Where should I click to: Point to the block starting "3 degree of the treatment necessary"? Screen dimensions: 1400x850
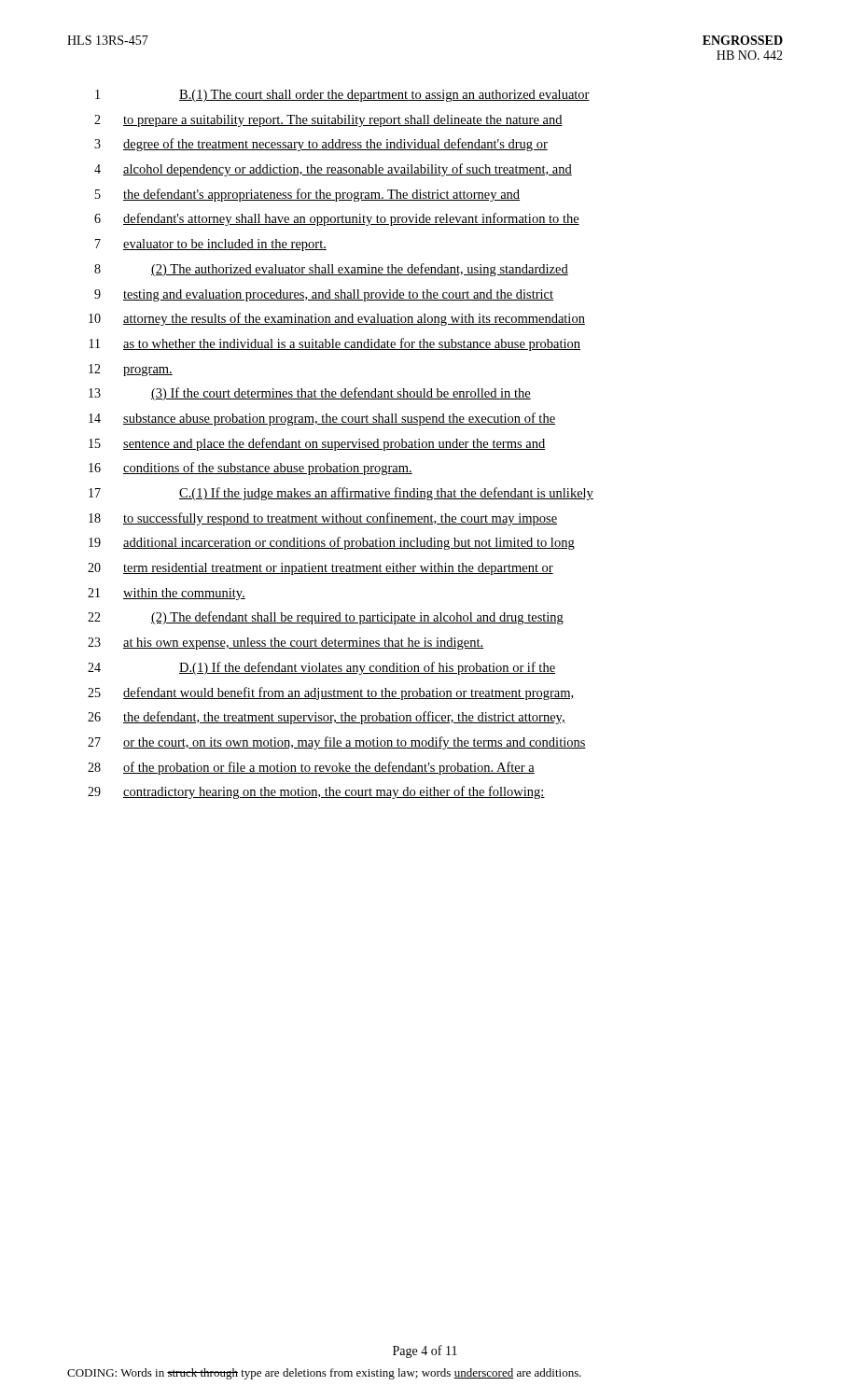[x=425, y=144]
